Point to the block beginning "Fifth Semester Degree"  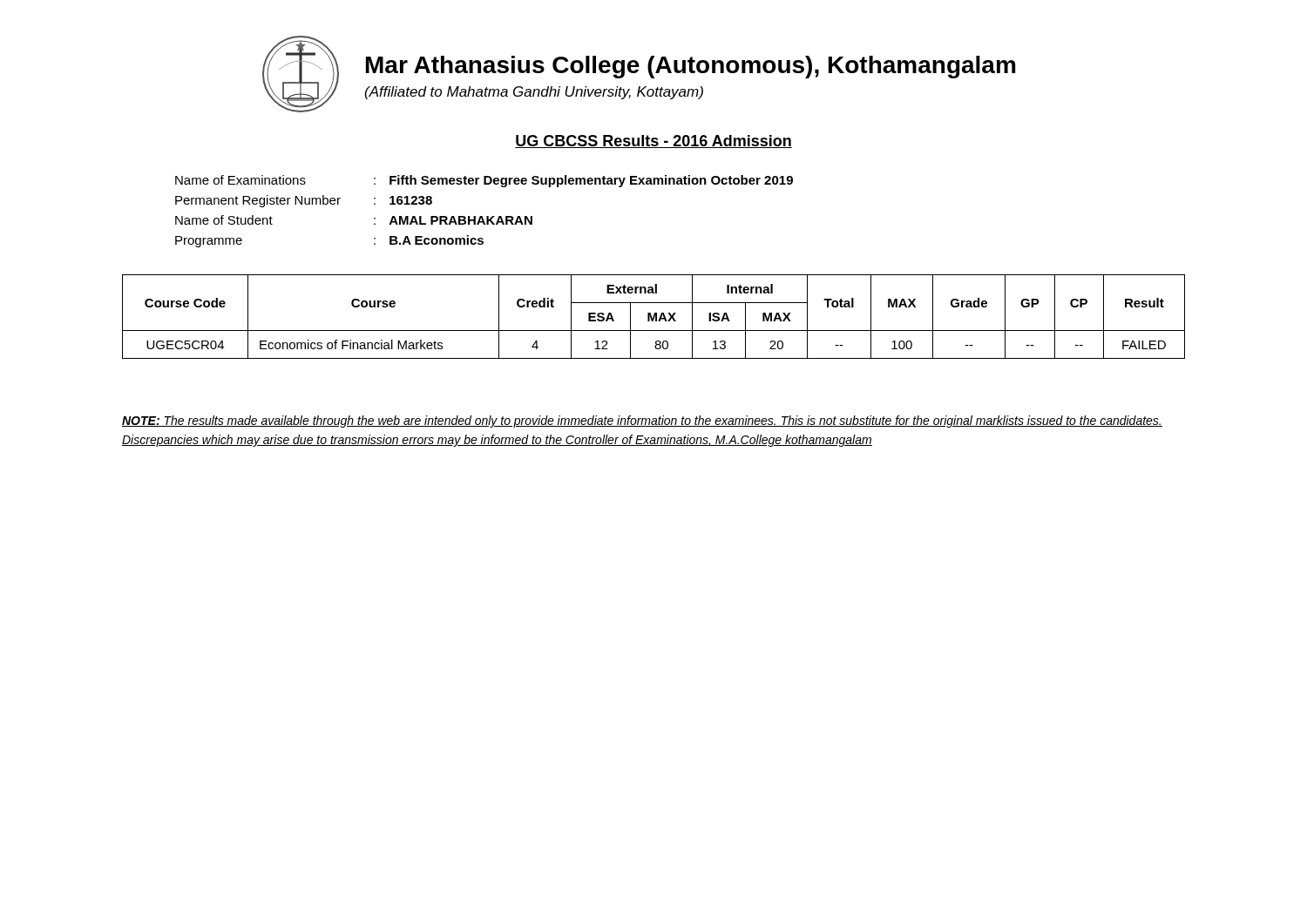[x=591, y=180]
